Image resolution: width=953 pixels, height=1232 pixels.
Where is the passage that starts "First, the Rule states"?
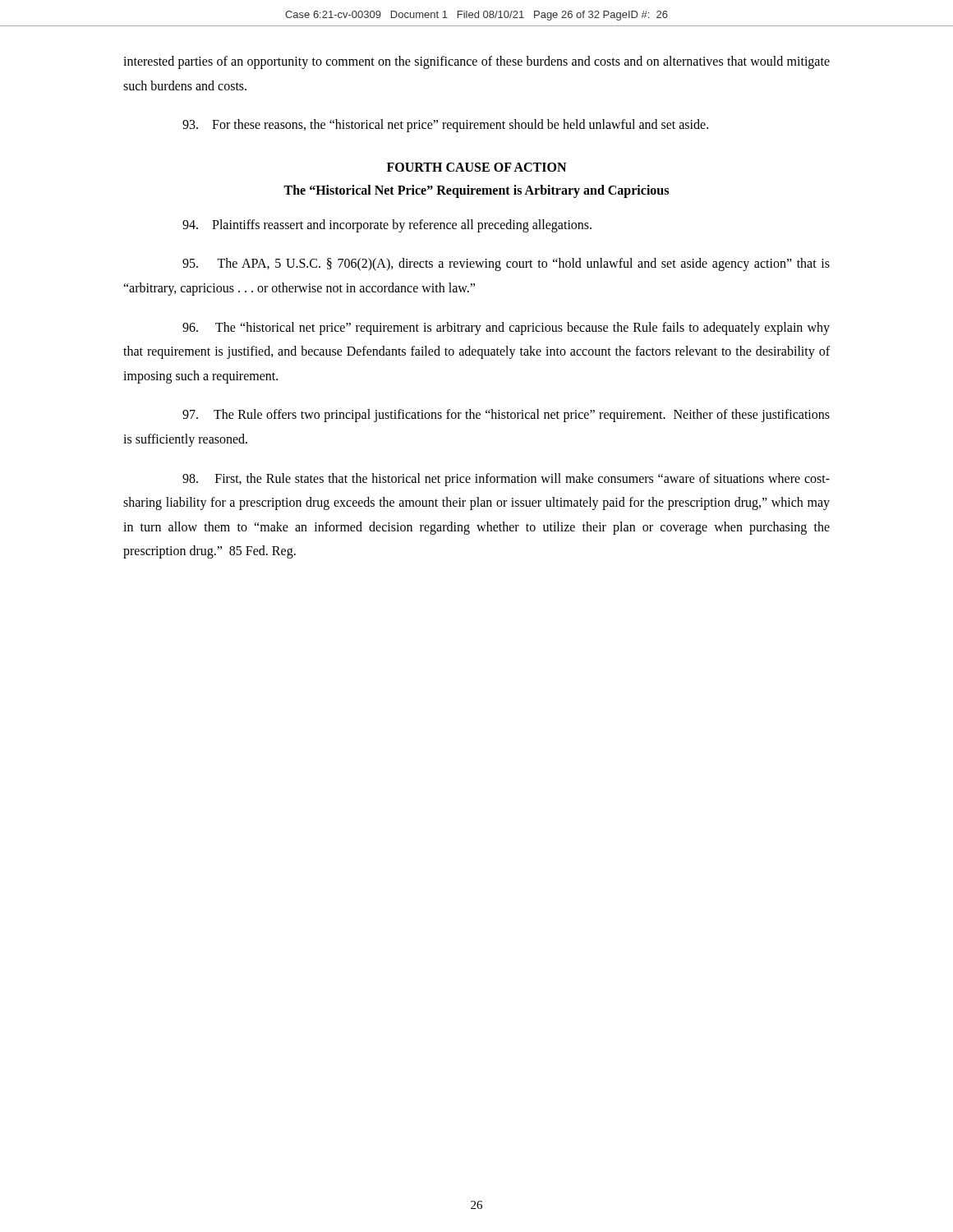pos(476,515)
